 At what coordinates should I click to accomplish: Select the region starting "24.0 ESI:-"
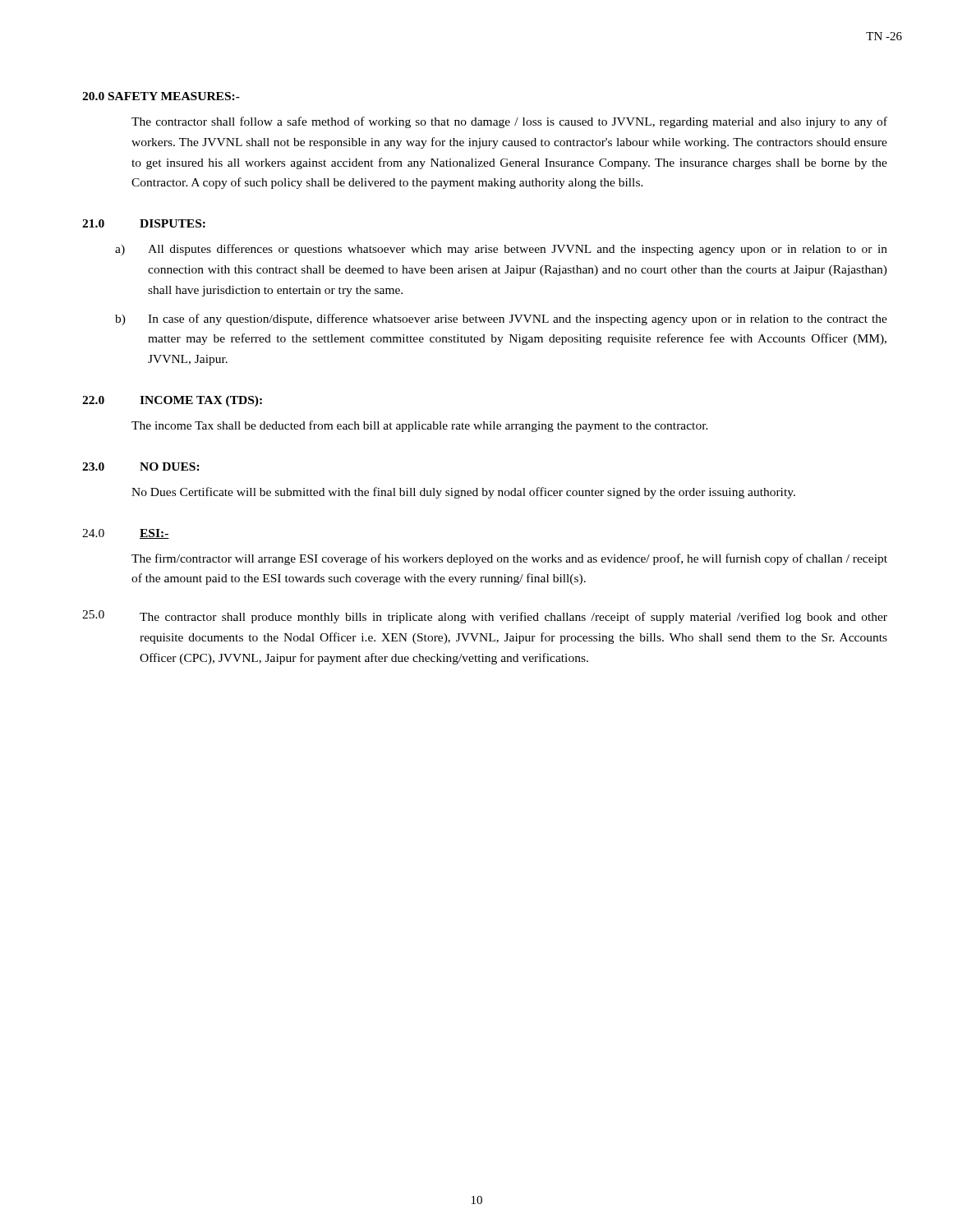coord(93,533)
